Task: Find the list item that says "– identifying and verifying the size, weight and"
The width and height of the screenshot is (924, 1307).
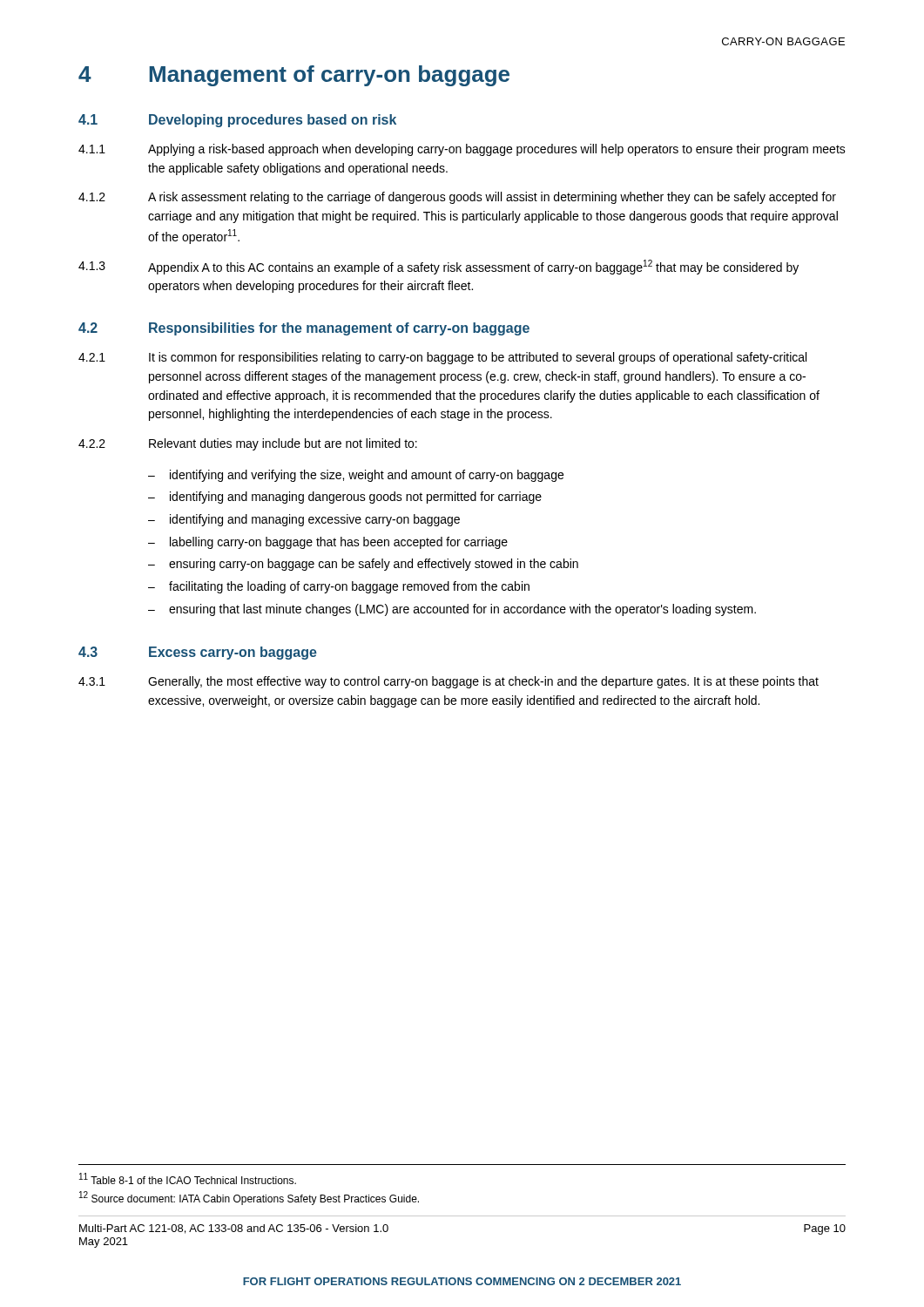Action: 356,475
